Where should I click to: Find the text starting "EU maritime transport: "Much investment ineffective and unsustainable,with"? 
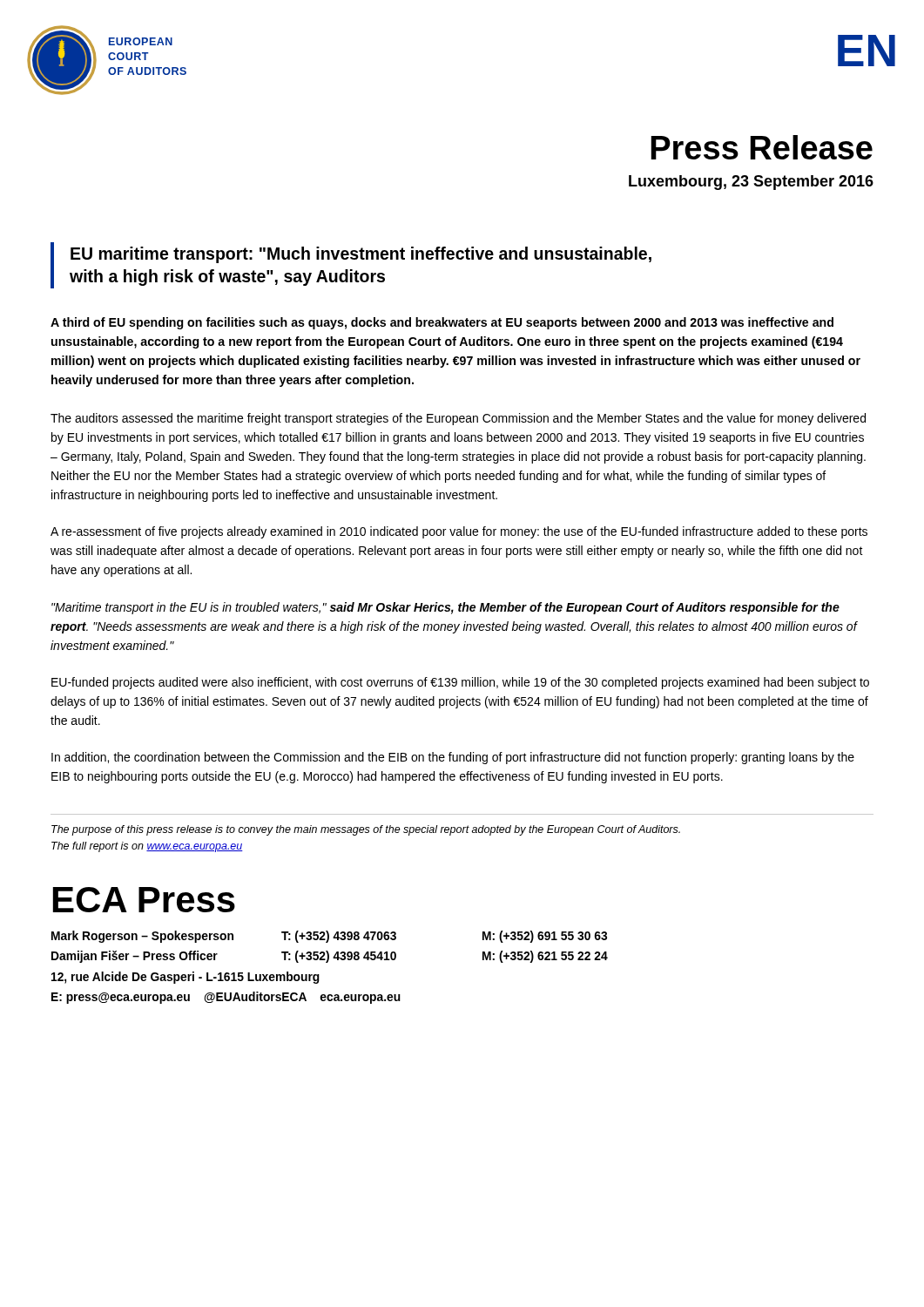pos(472,265)
